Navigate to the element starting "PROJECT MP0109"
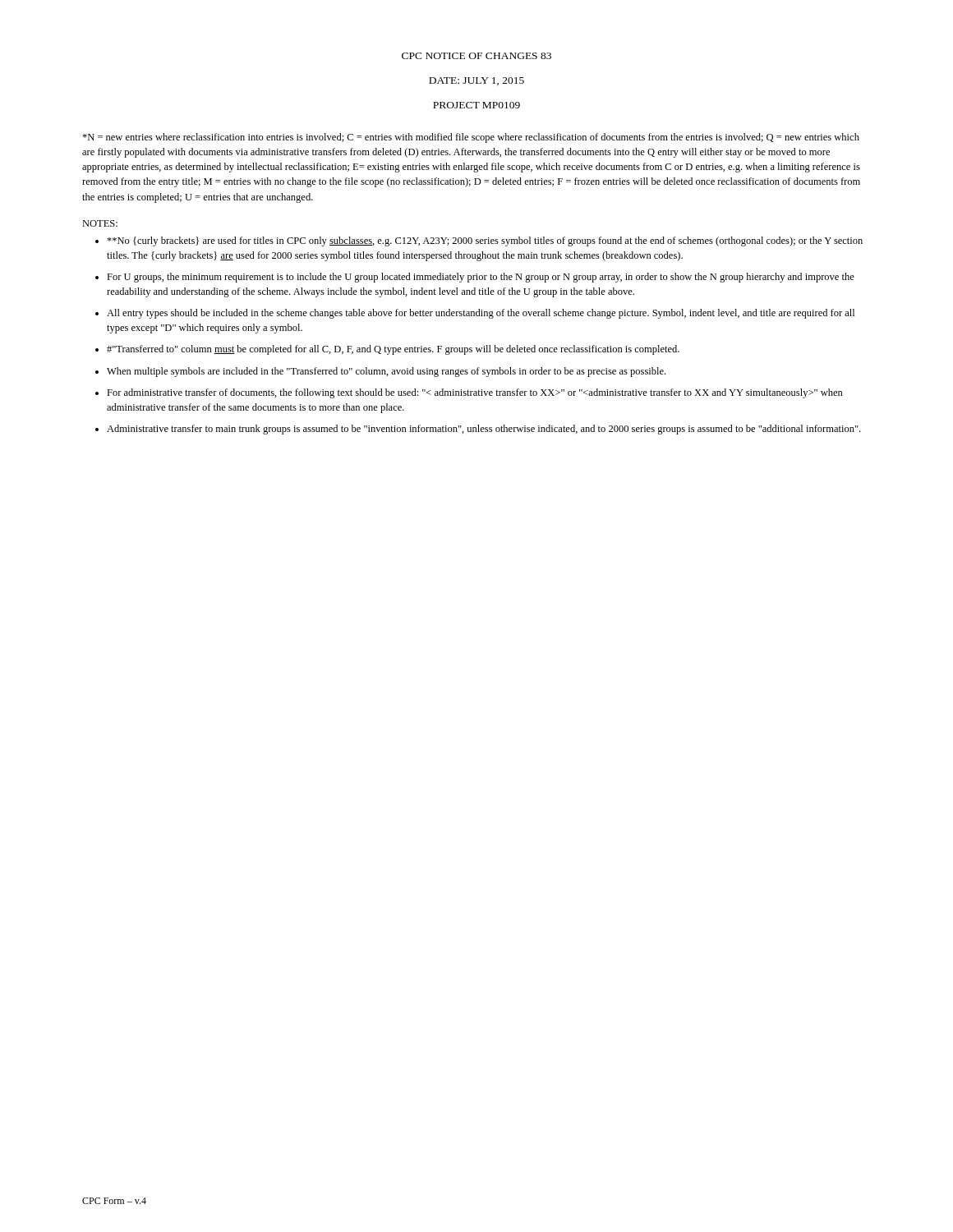953x1232 pixels. pos(476,105)
